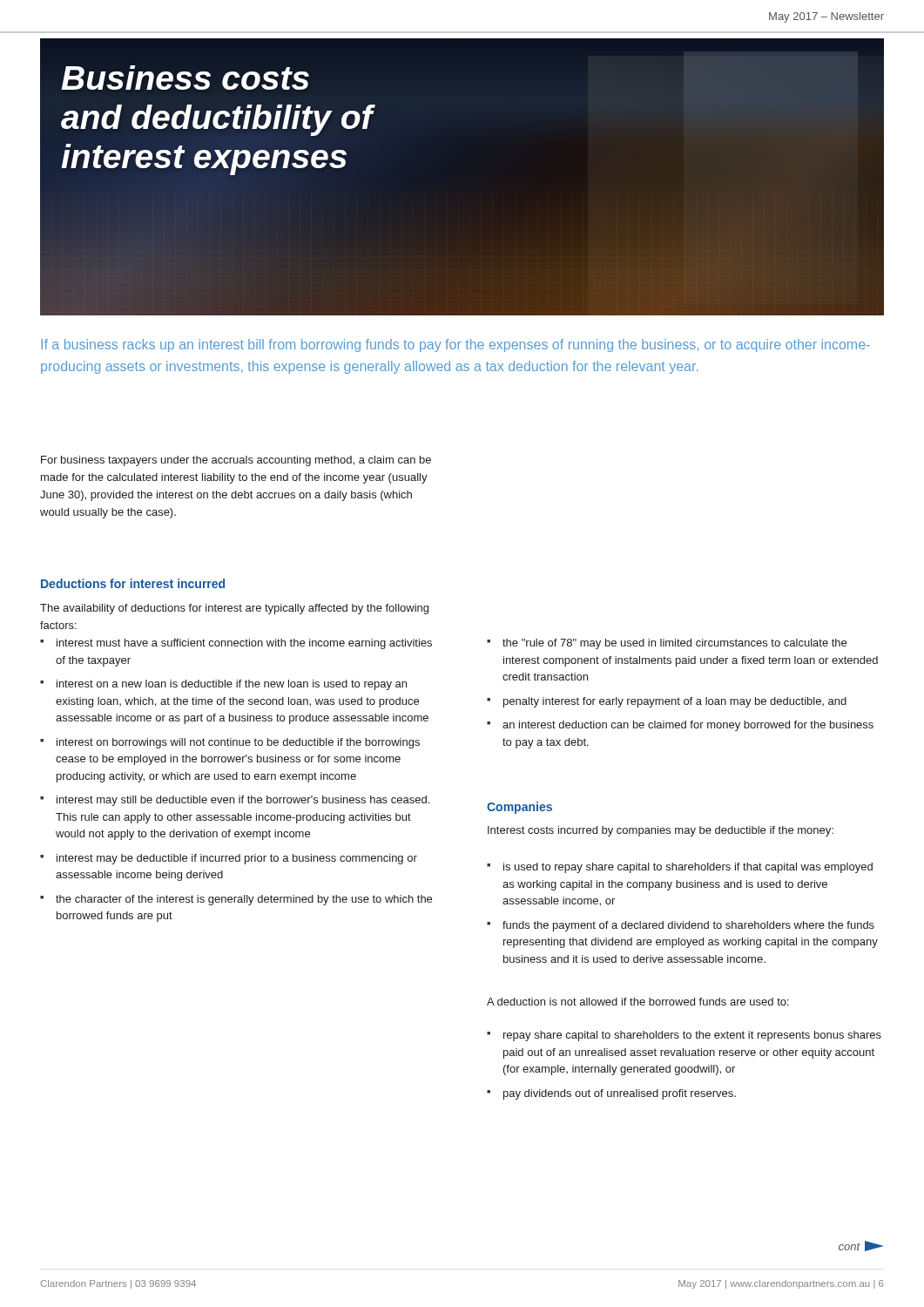Point to the text starting "If a business racks"
Image resolution: width=924 pixels, height=1307 pixels.
[x=455, y=355]
